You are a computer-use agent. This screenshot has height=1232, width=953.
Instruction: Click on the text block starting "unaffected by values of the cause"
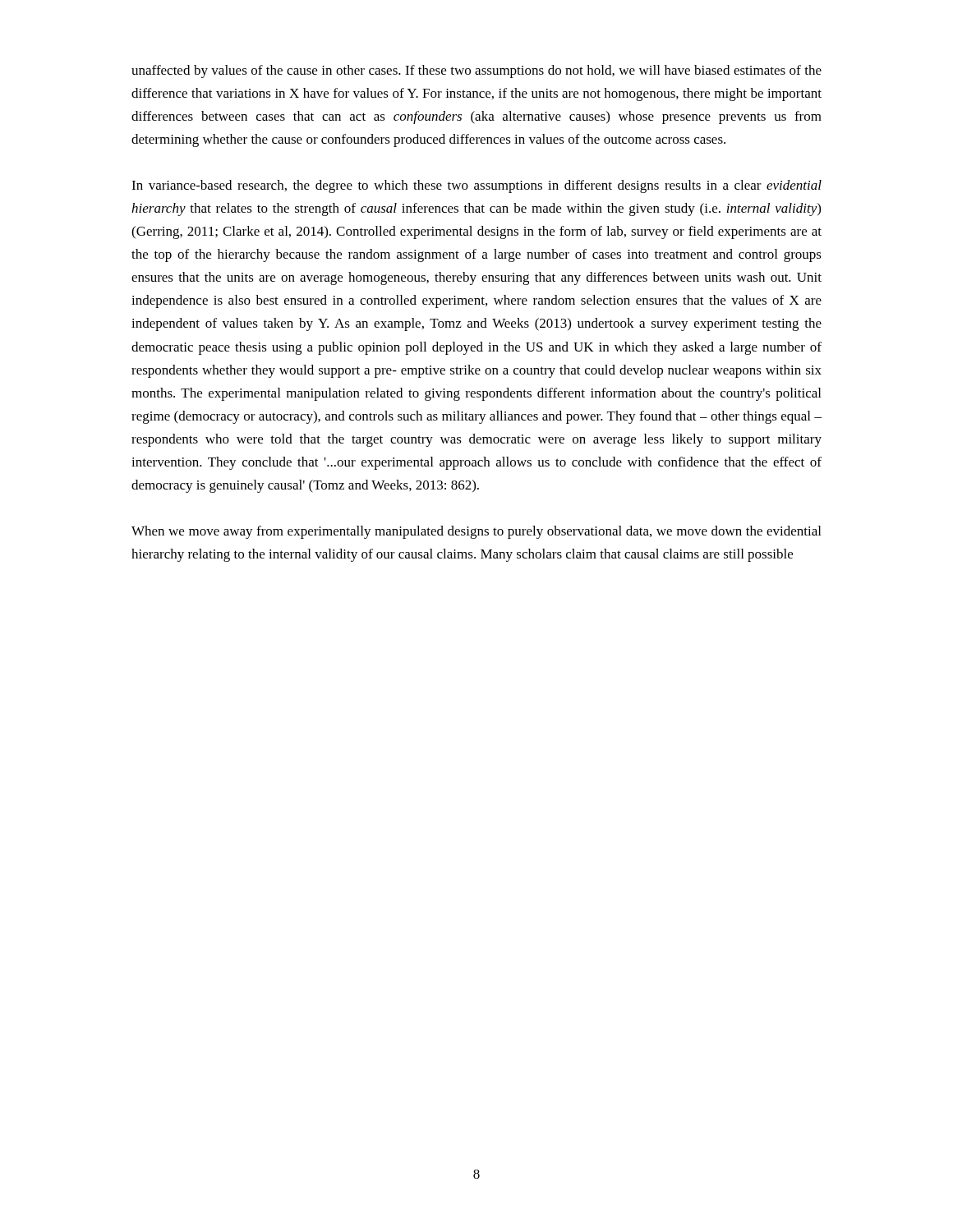(476, 105)
